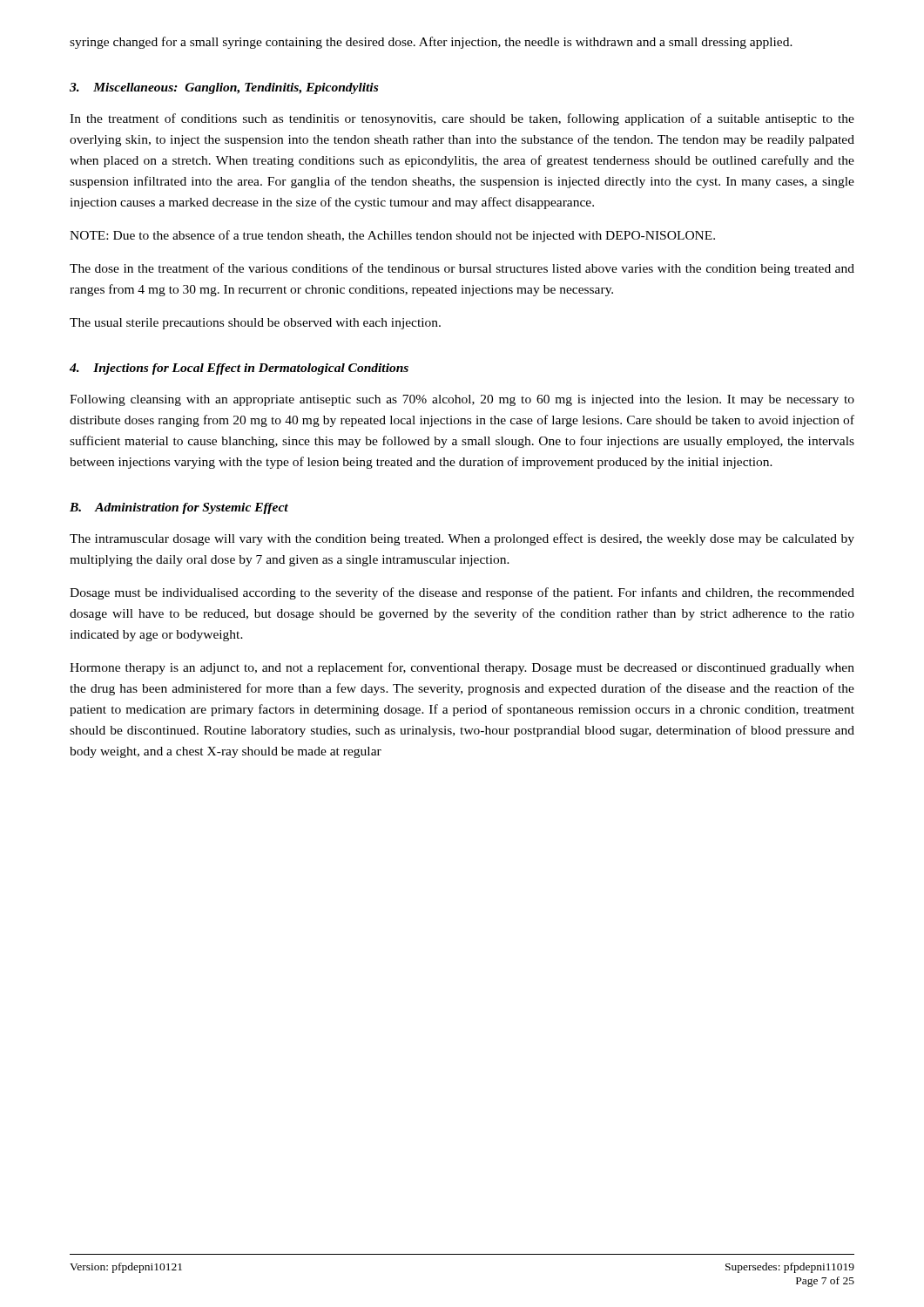Locate the text block that says "Hormone therapy is an adjunct to, and"

462,710
